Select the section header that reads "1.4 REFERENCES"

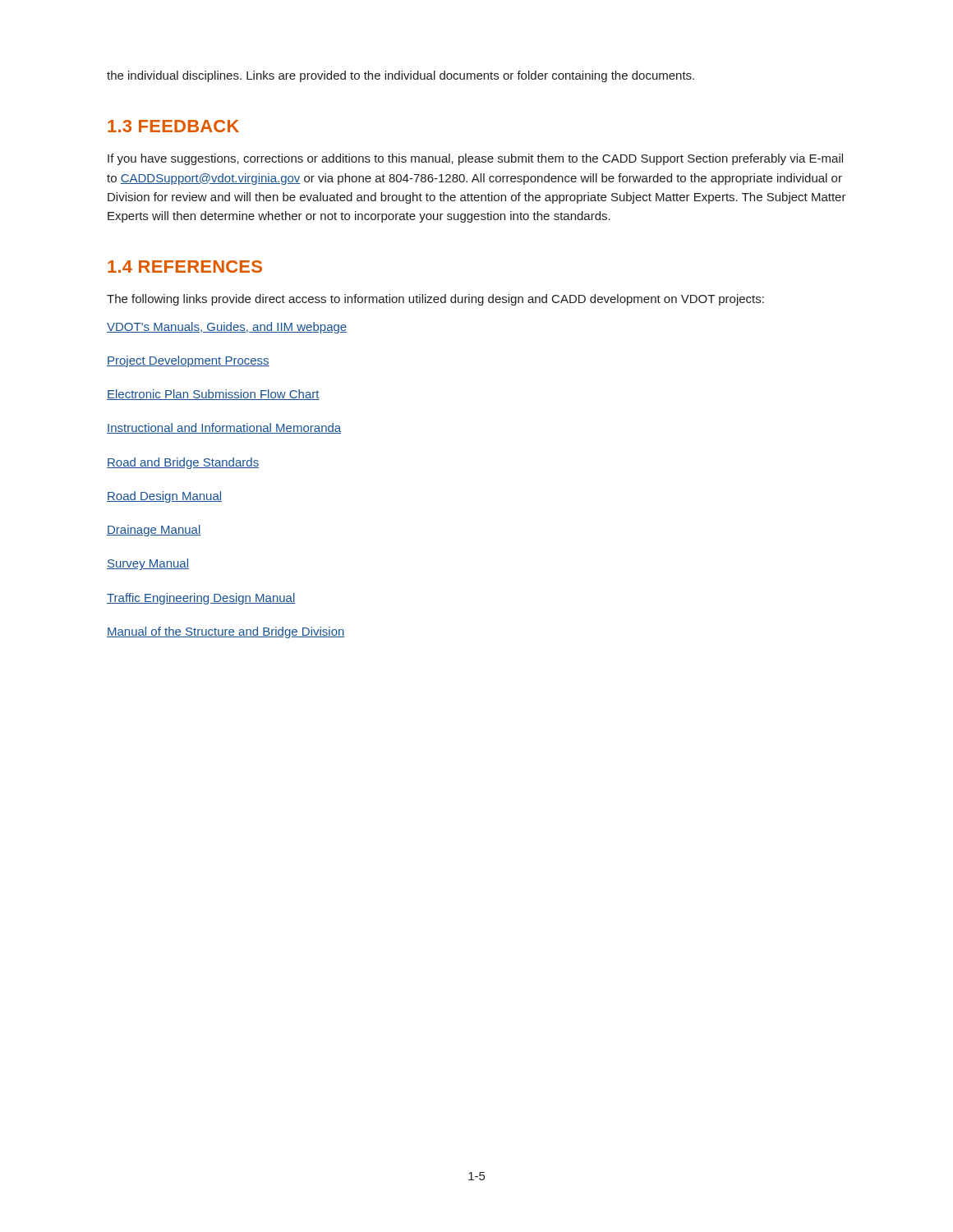click(x=185, y=267)
